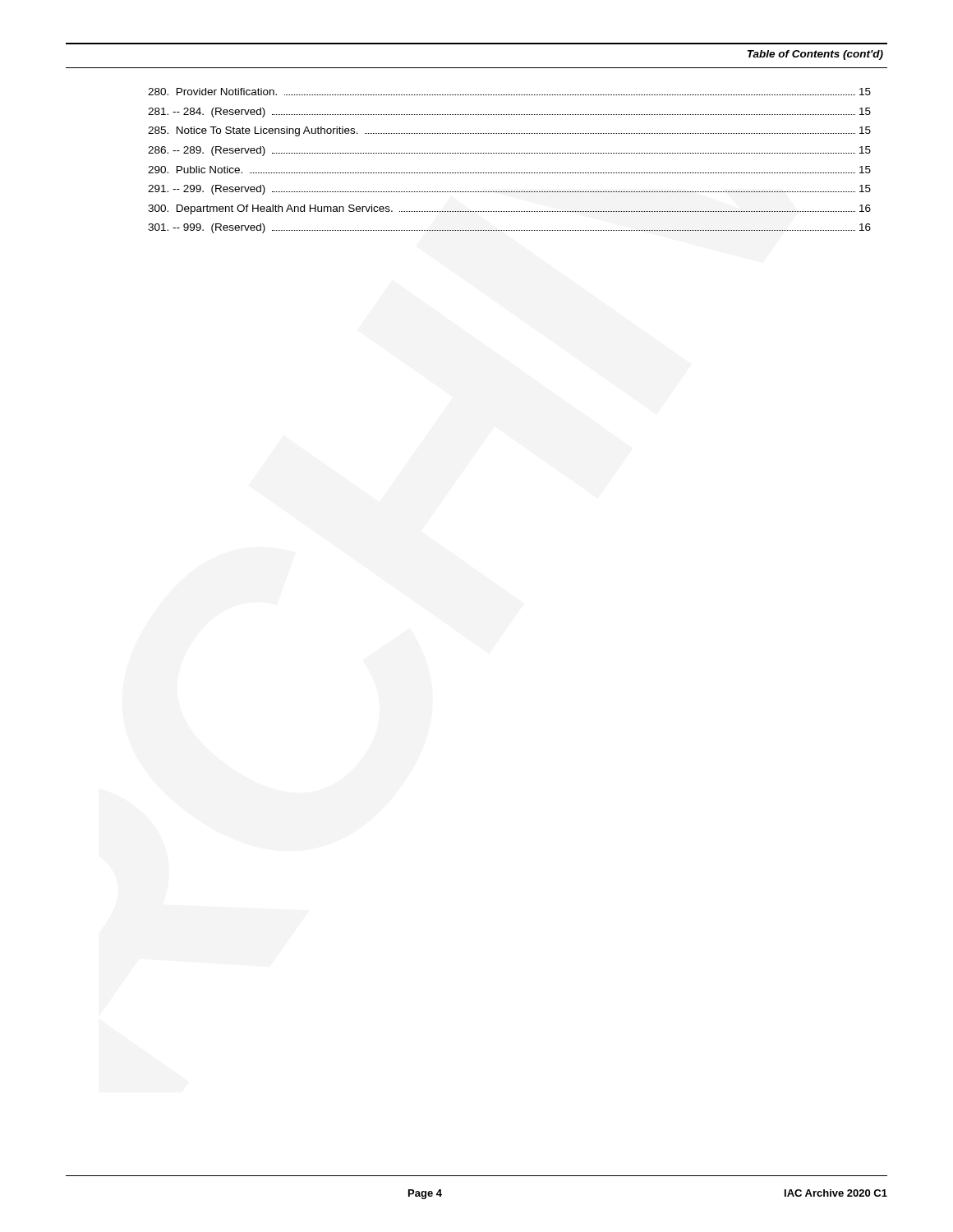The image size is (953, 1232).
Task: Point to the block beginning "301. -- 999. (Reserved)"
Action: (x=509, y=228)
